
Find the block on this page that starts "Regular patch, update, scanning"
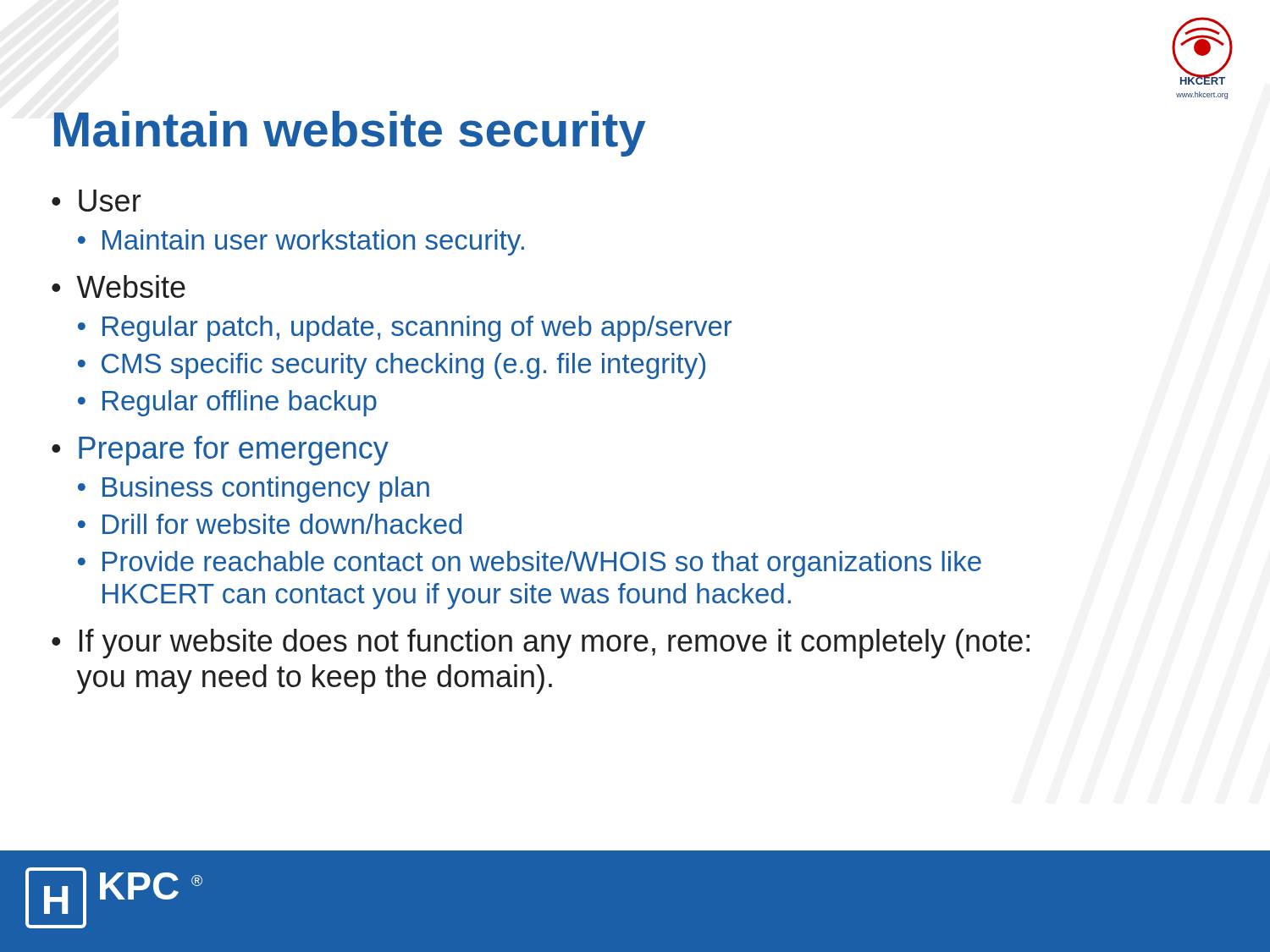click(416, 326)
